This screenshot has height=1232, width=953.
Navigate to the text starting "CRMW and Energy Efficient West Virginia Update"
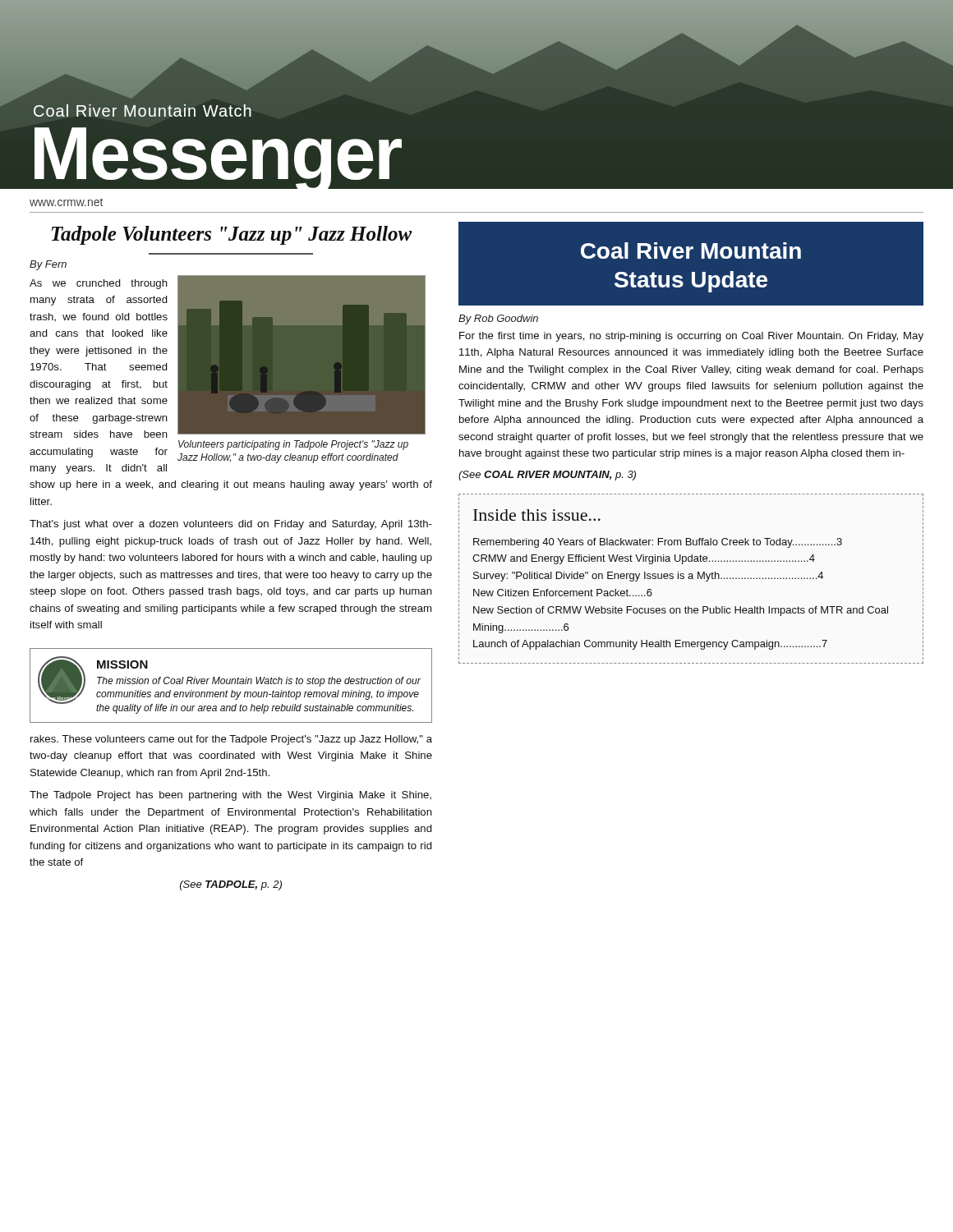pyautogui.click(x=644, y=558)
